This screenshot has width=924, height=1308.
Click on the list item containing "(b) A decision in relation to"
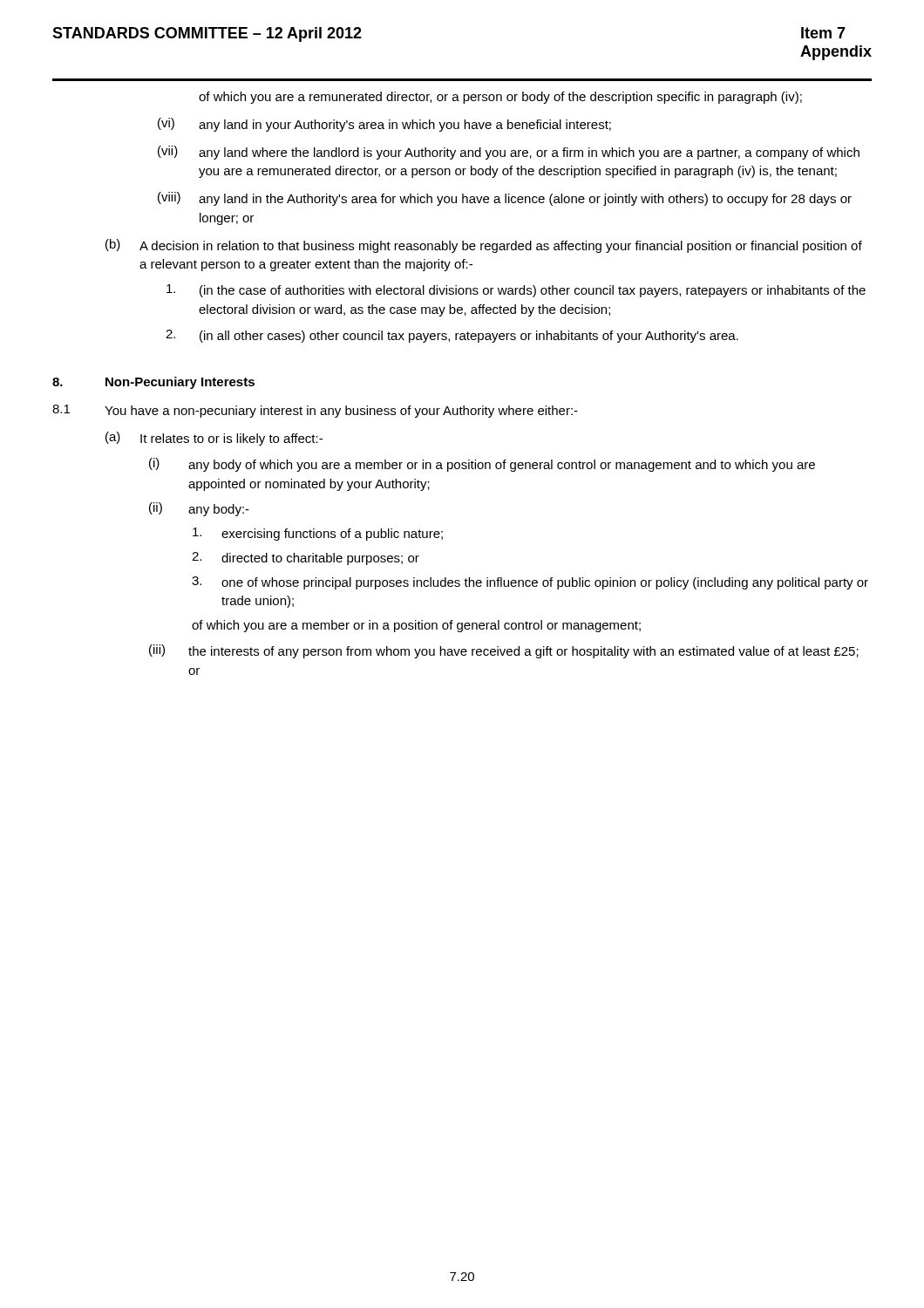(488, 255)
